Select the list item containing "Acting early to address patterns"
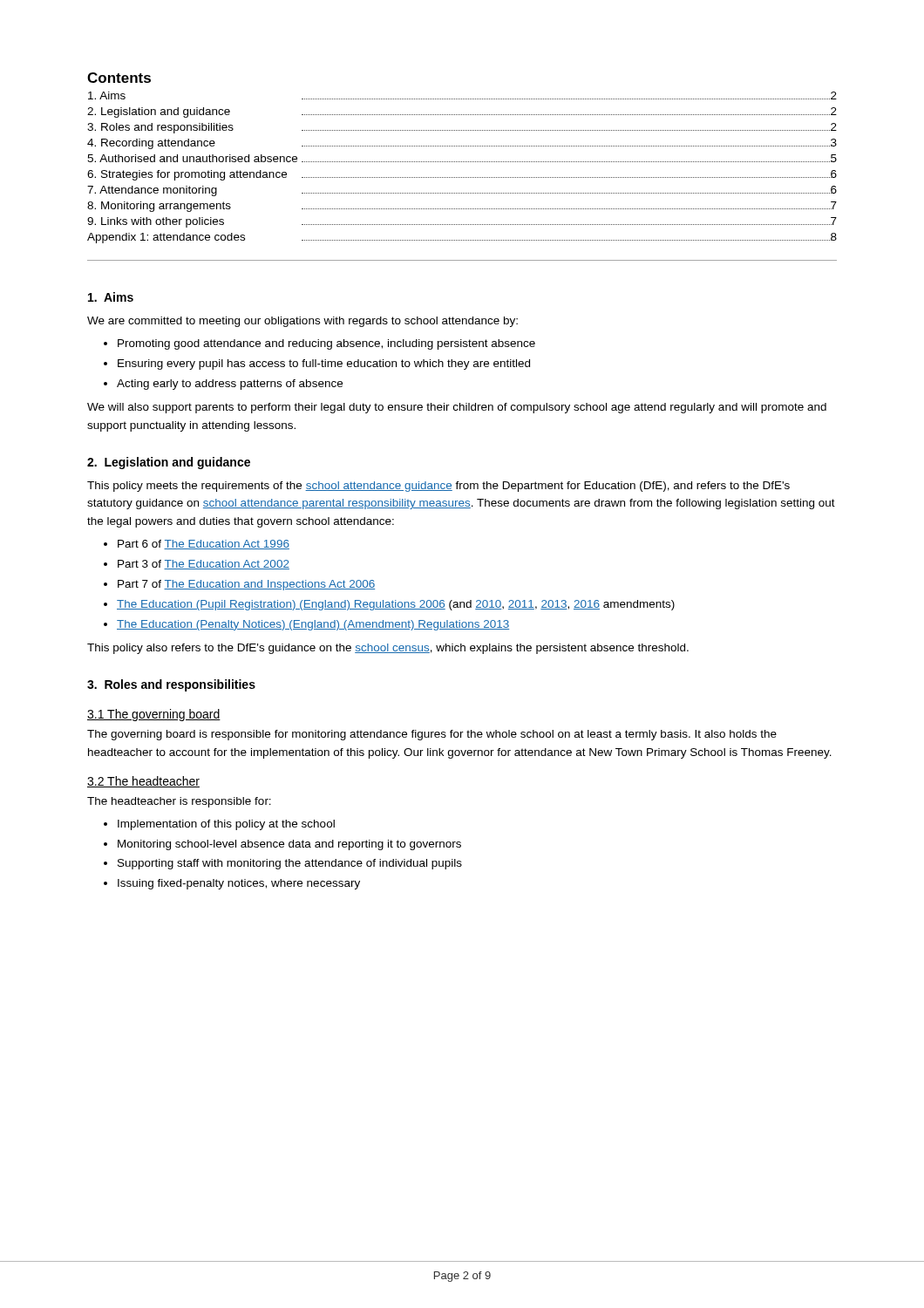Image resolution: width=924 pixels, height=1308 pixels. click(x=230, y=383)
